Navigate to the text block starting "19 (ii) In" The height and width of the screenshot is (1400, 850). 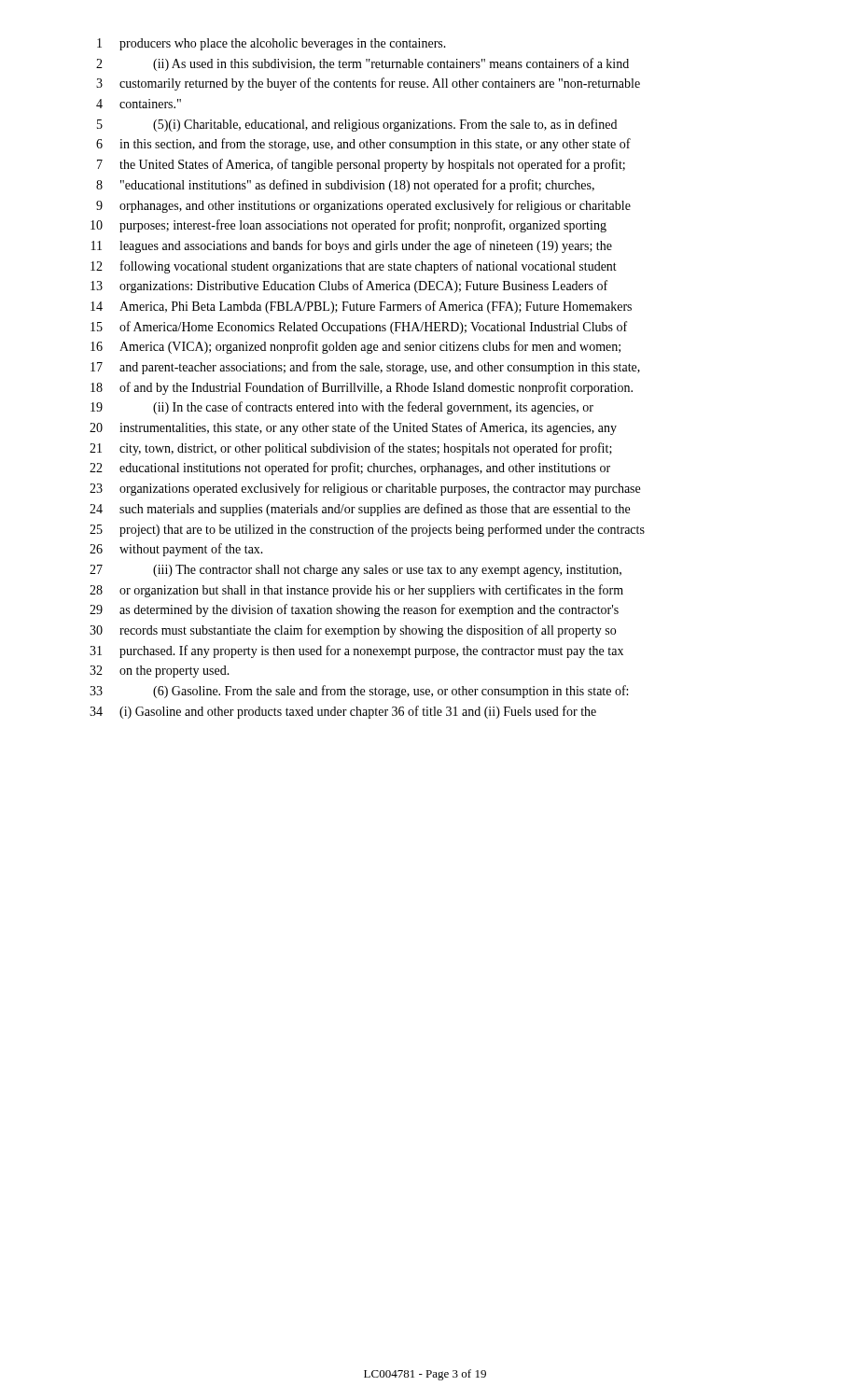425,408
